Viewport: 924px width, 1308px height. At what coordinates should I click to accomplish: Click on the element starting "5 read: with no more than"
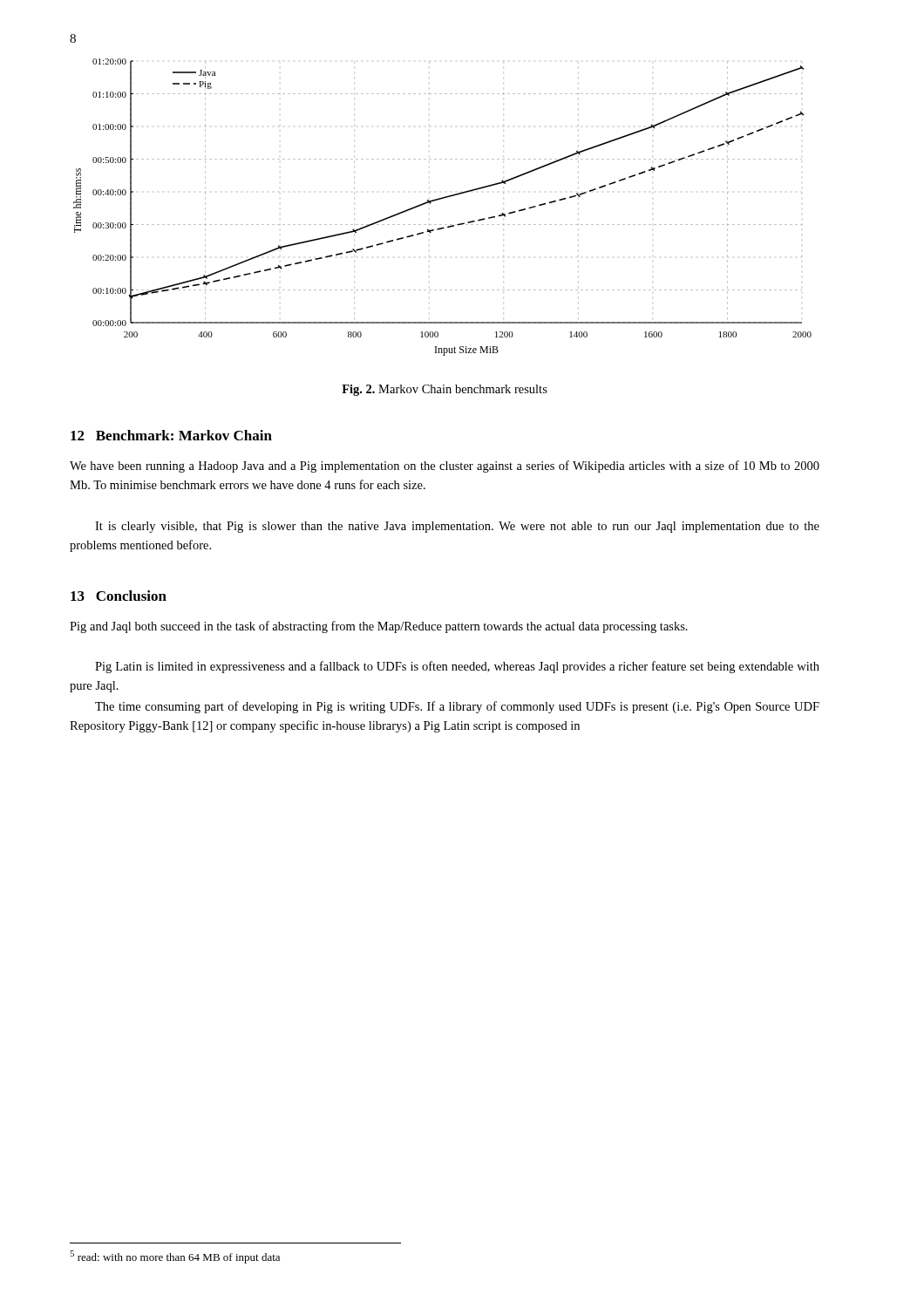(x=175, y=1256)
